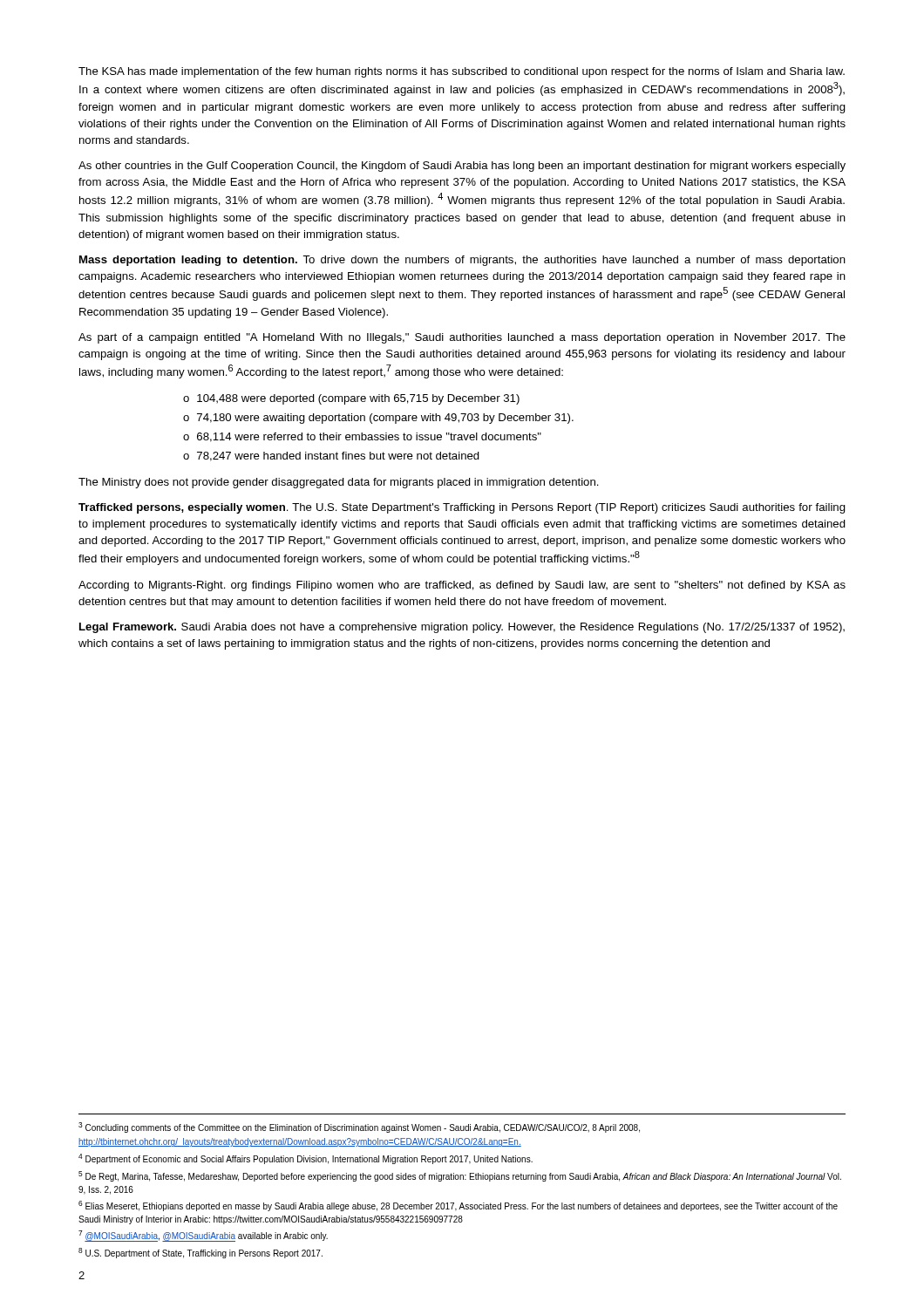Point to the block beginning "o104,488 were deported (compare with 65,715 by December"

[x=351, y=398]
